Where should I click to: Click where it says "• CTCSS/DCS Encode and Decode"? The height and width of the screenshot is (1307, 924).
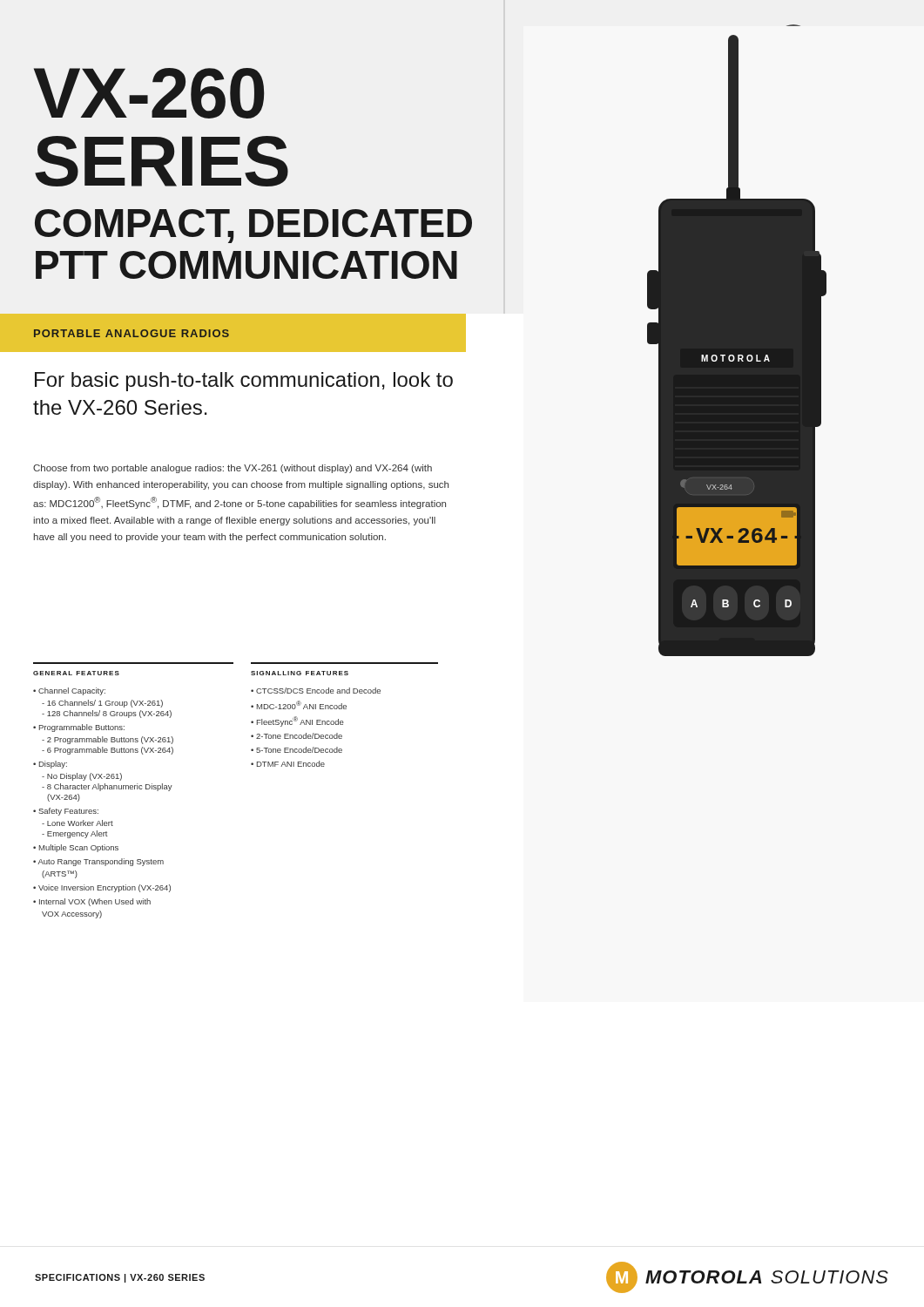316,691
